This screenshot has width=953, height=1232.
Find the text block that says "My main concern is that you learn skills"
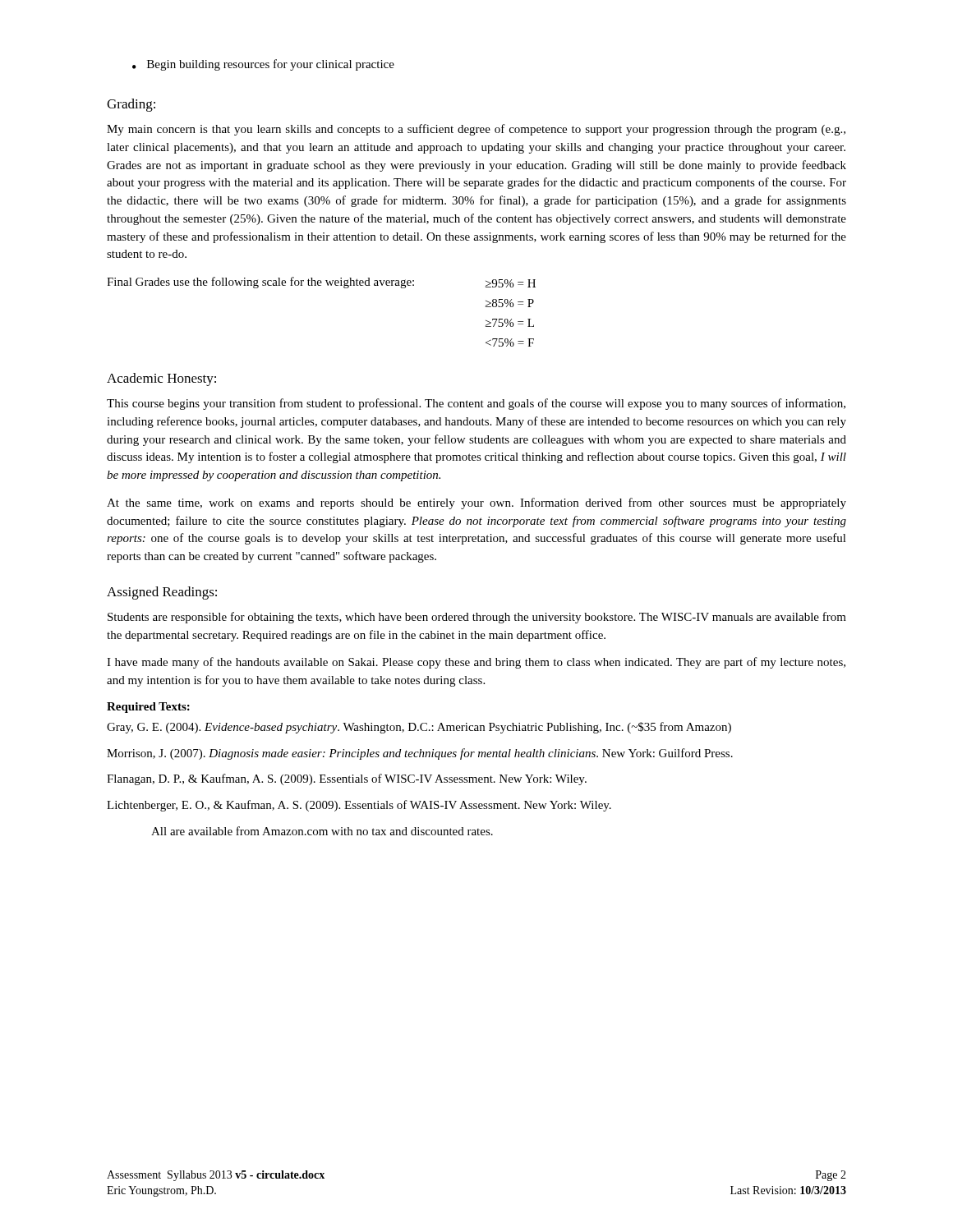click(476, 192)
